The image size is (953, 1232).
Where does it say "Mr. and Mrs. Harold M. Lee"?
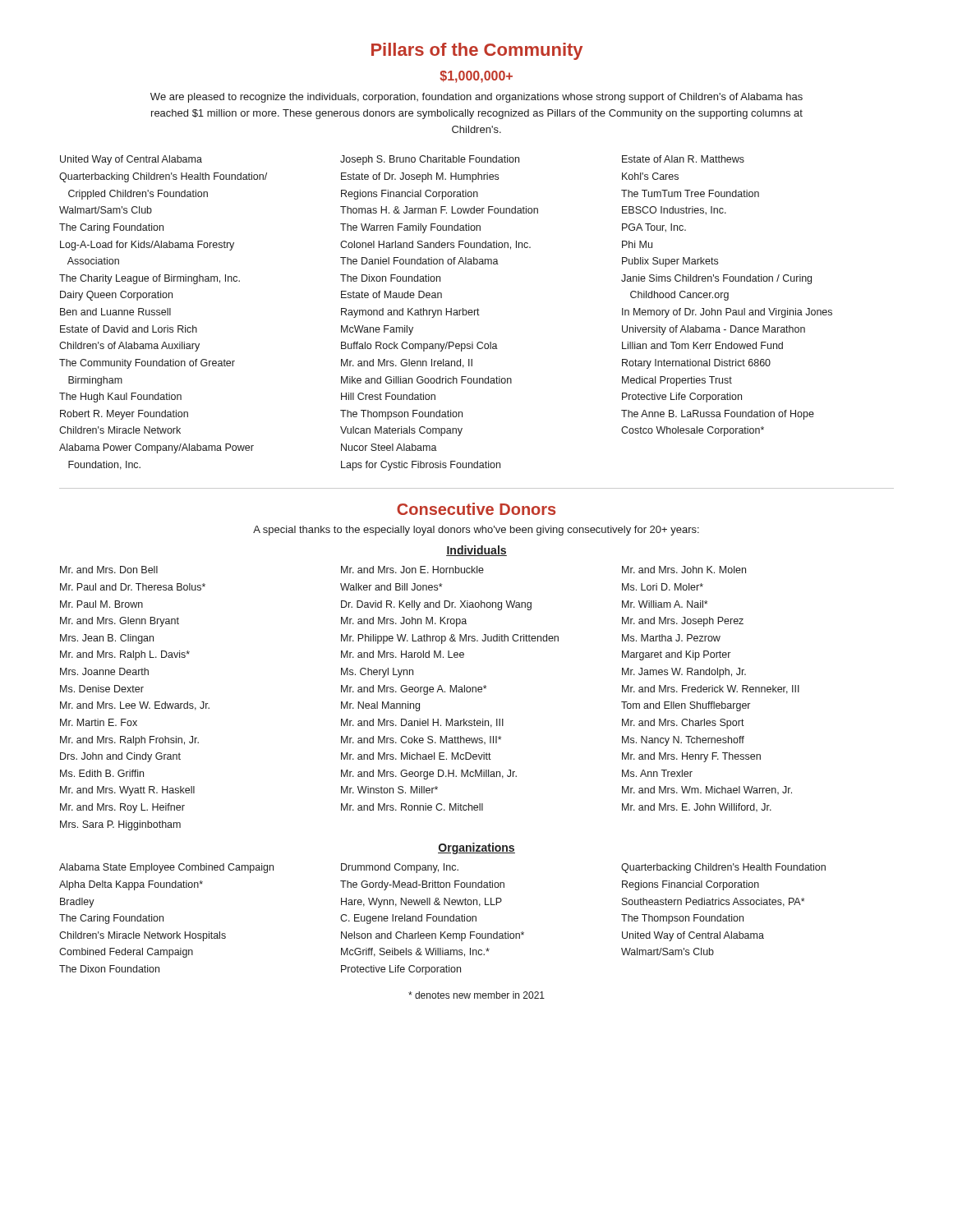(x=402, y=655)
